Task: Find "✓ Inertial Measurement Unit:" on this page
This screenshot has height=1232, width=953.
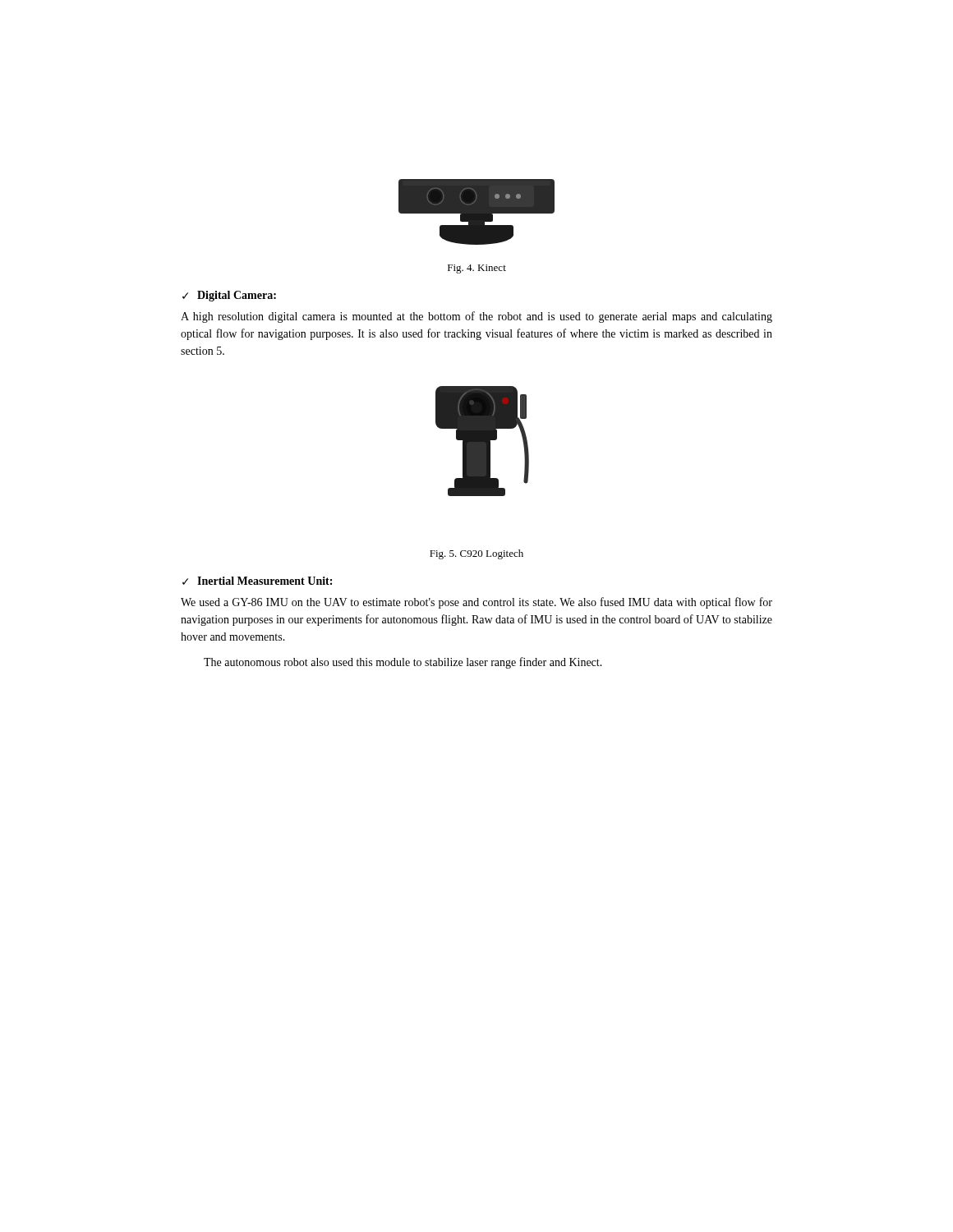Action: [x=257, y=582]
